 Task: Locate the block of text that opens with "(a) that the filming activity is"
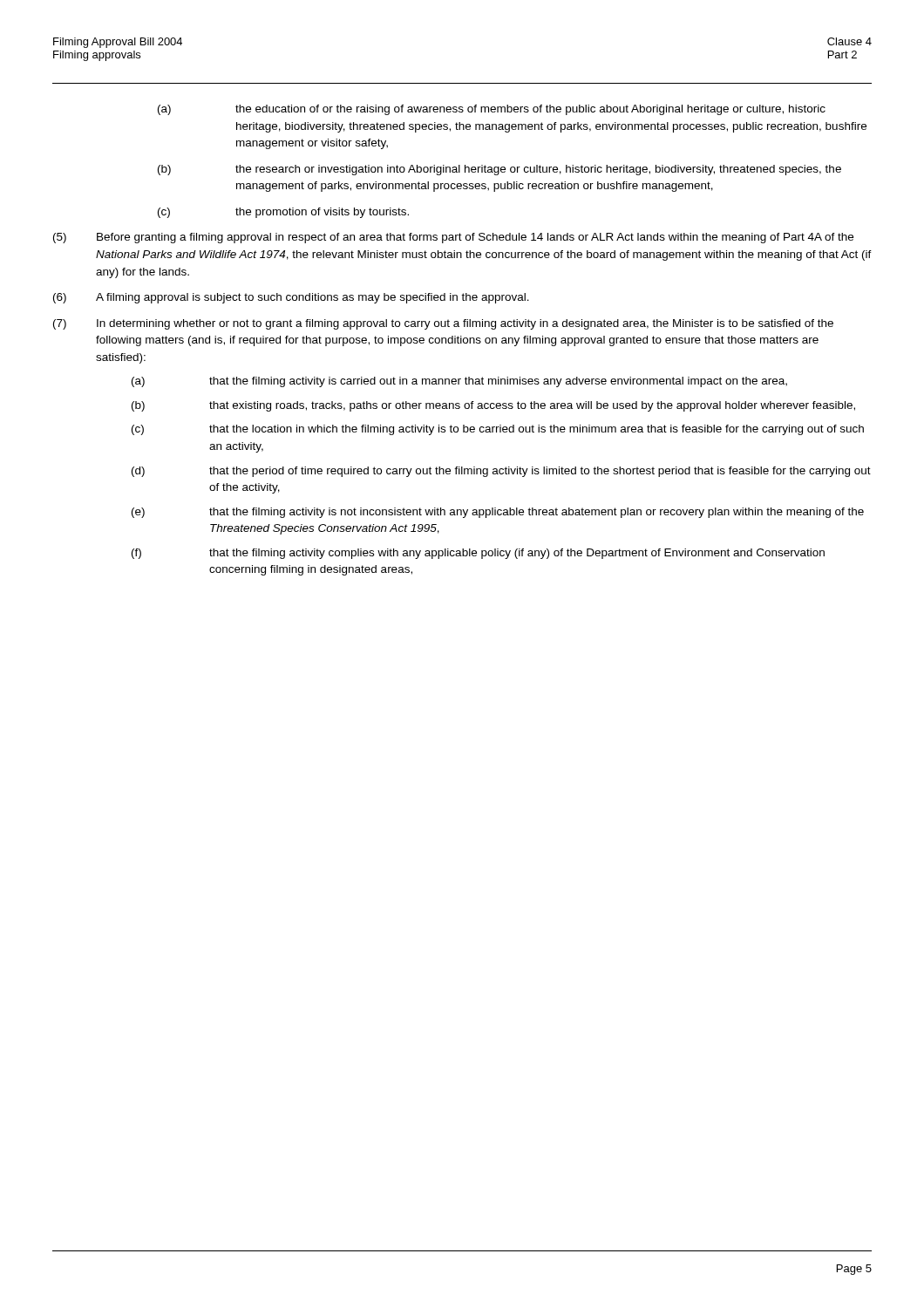484,381
